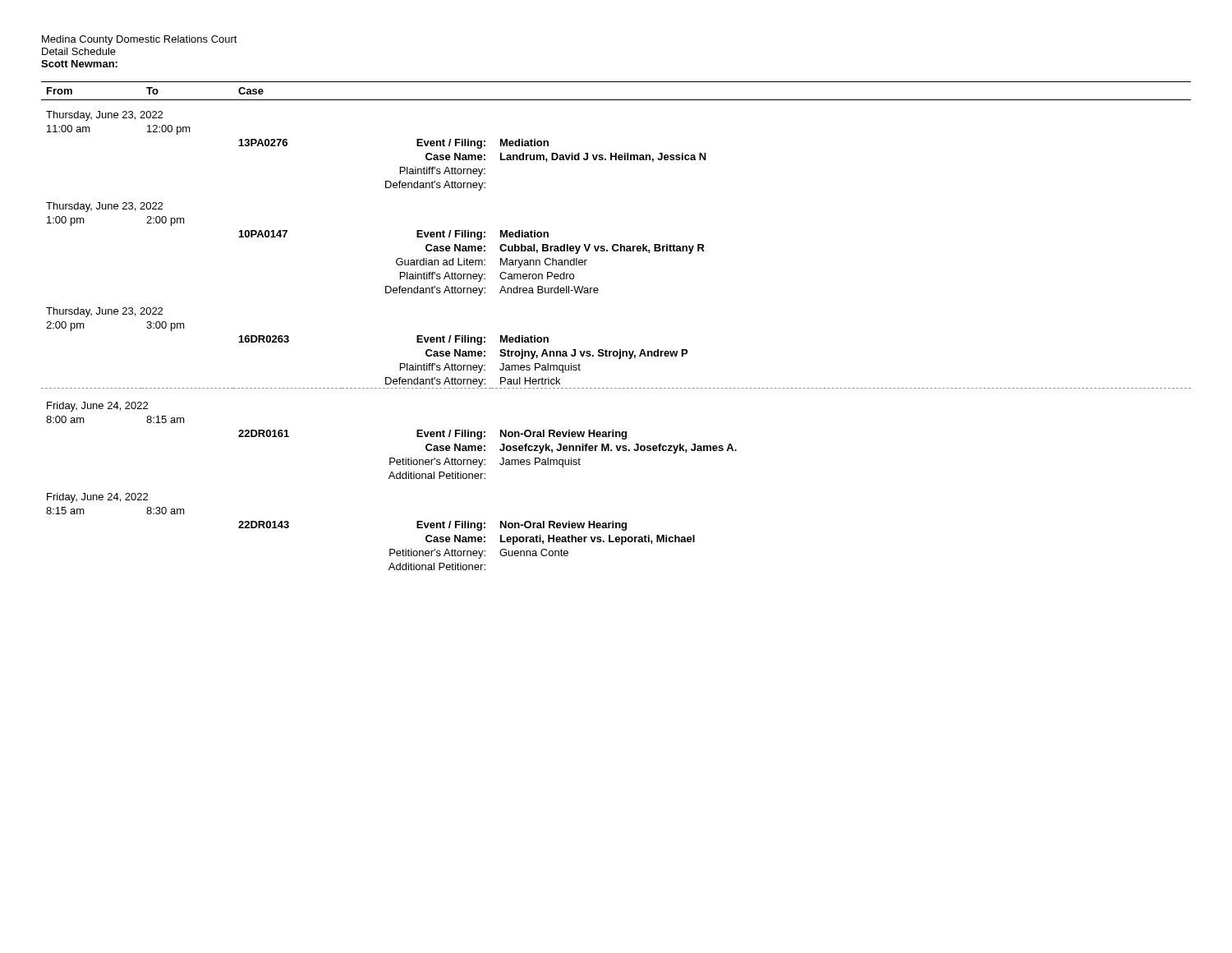The image size is (1232, 953).
Task: Find a table
Action: (x=616, y=327)
